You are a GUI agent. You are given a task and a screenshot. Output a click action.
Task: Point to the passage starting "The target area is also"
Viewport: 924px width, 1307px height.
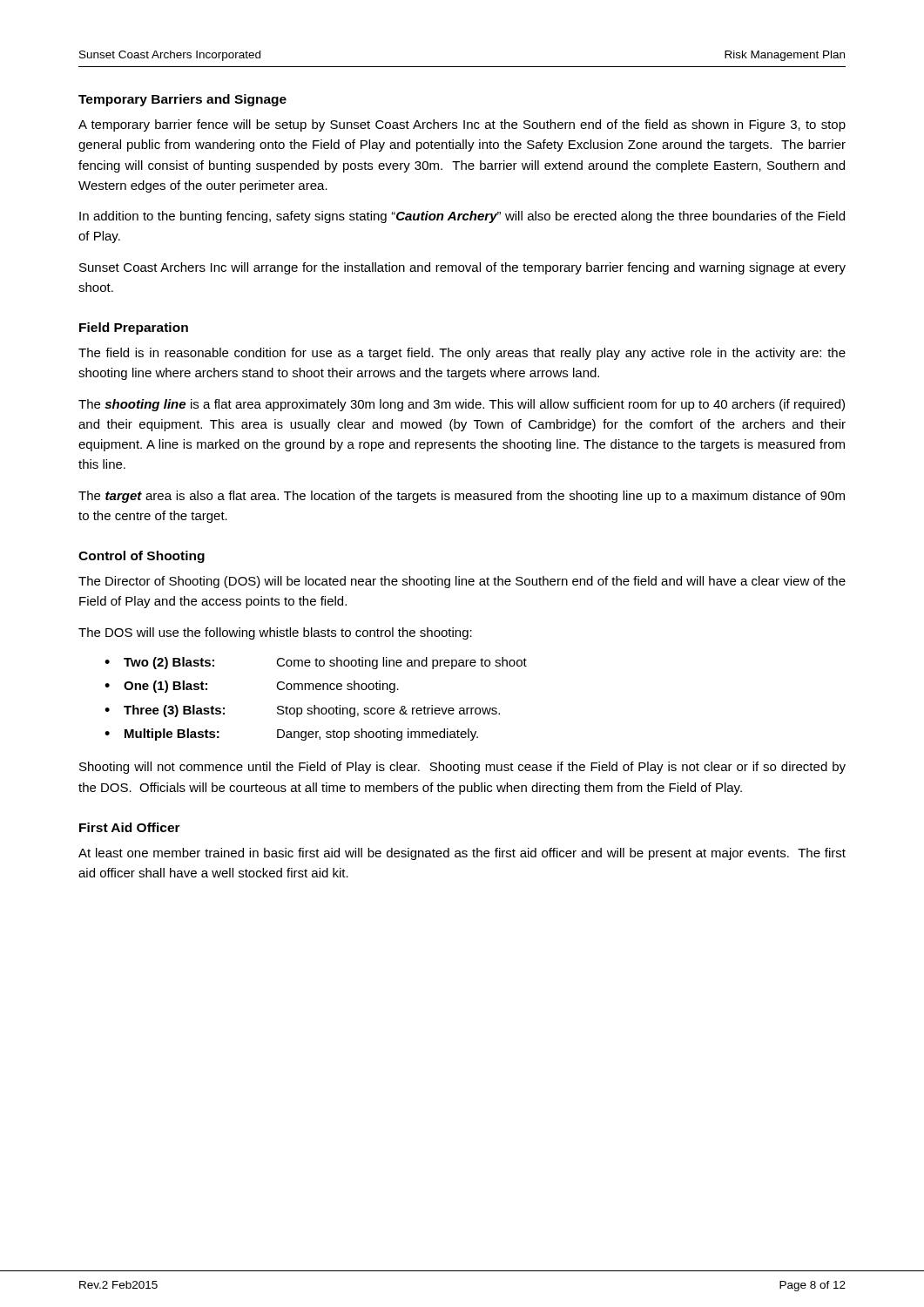point(462,505)
